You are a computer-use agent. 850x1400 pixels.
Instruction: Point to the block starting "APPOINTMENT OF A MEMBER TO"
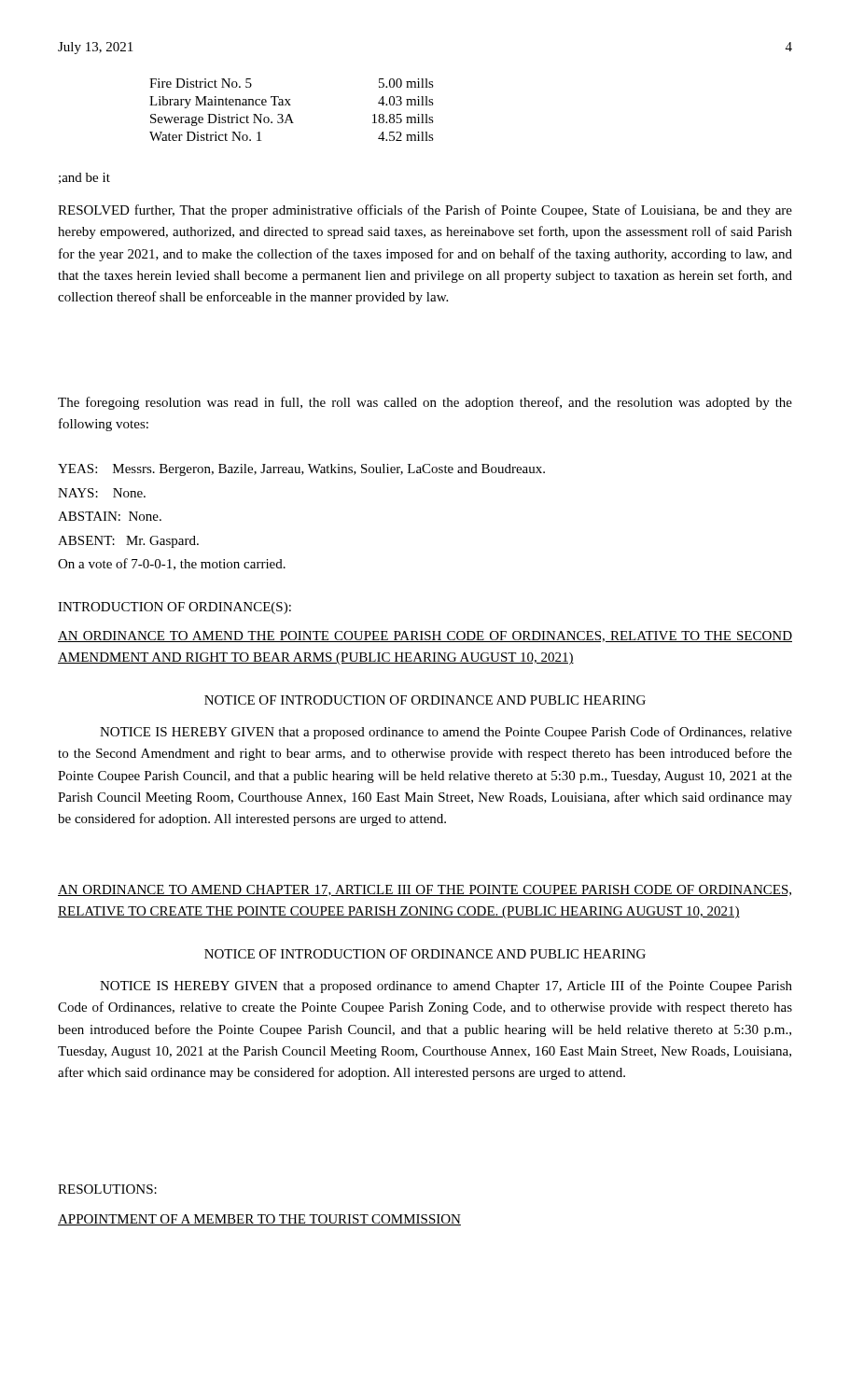click(259, 1219)
